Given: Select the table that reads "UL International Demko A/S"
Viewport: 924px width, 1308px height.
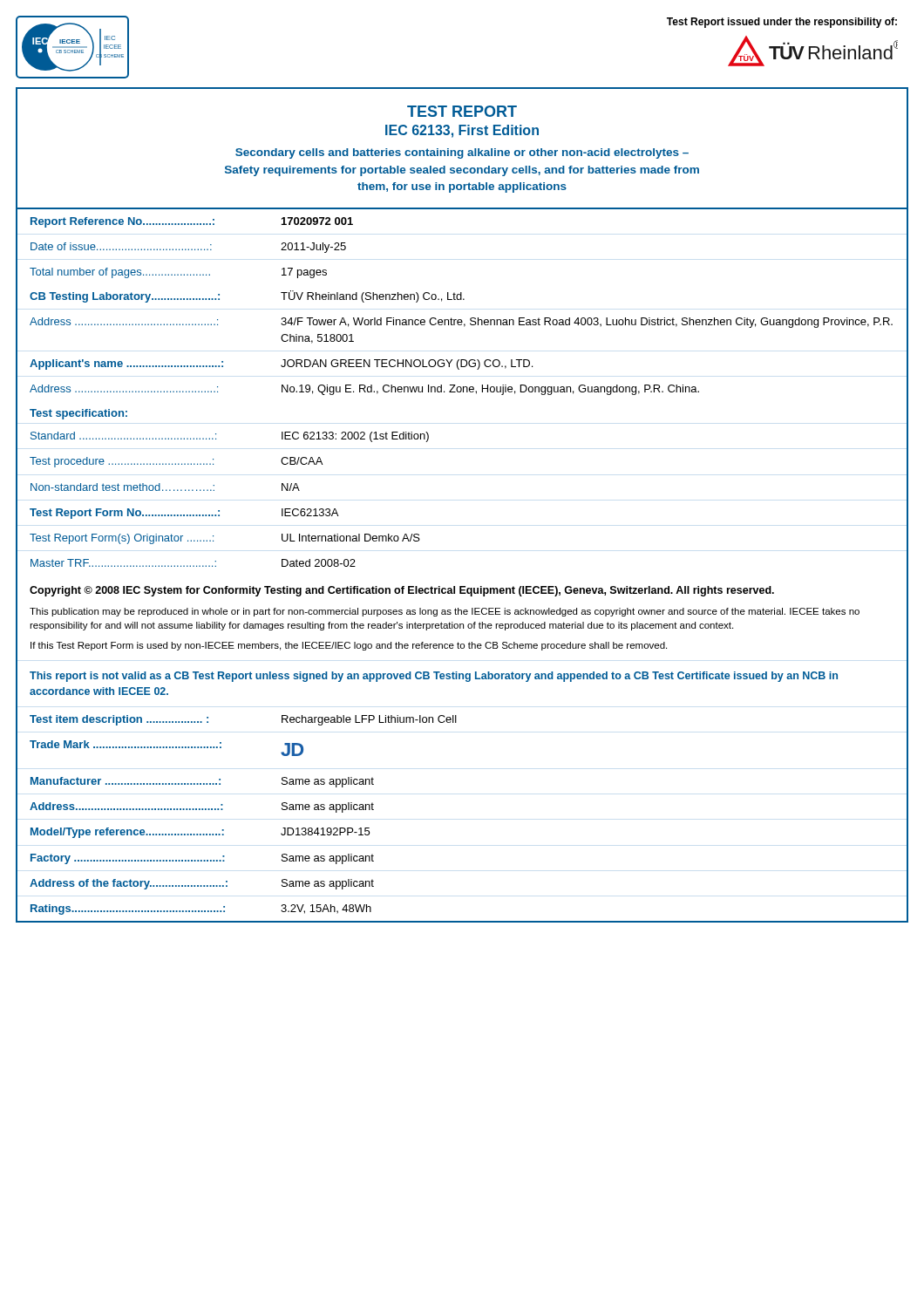Looking at the screenshot, I should click(462, 500).
